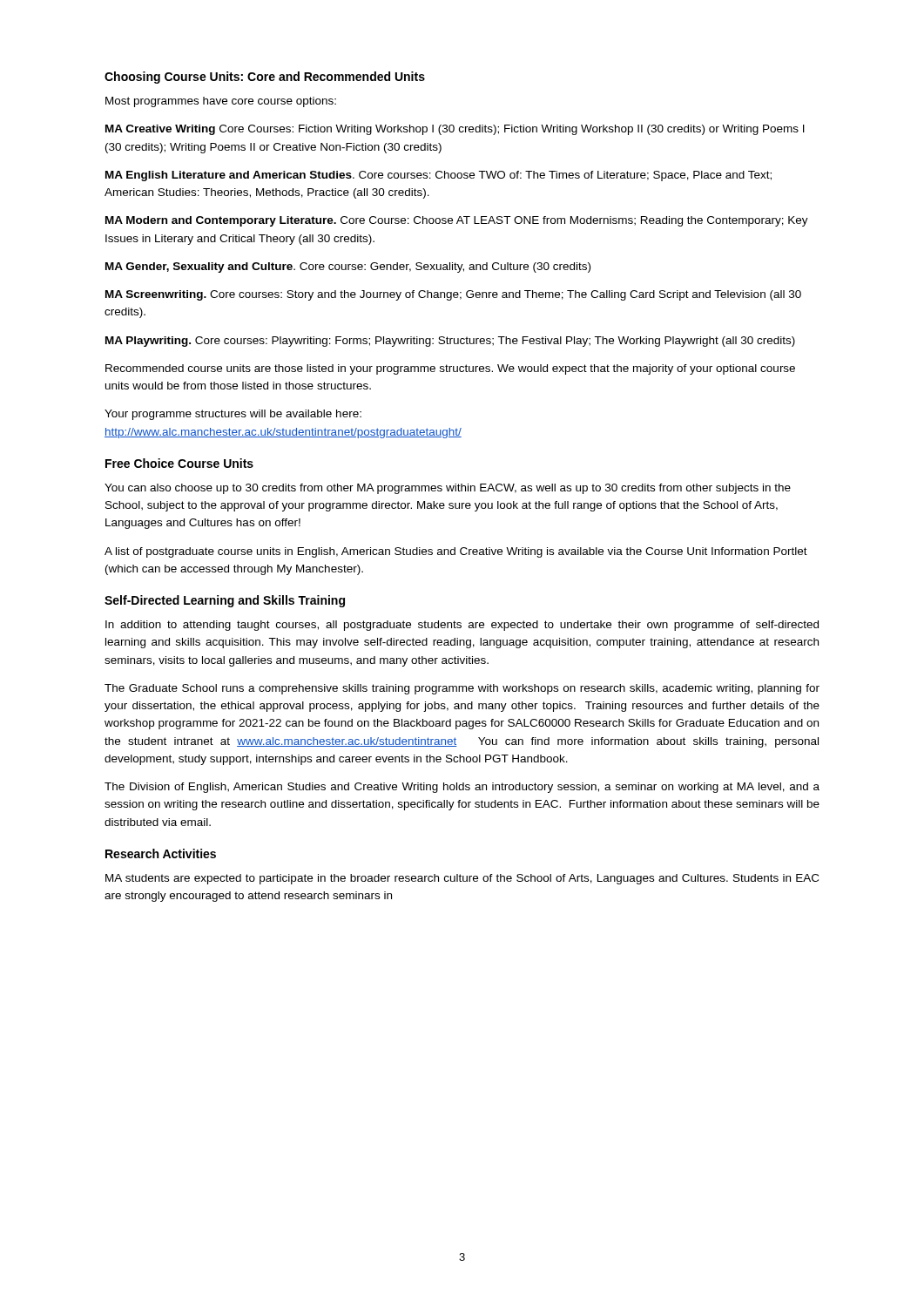
Task: Locate the element starting "Self-Directed Learning and Skills Training"
Action: click(225, 600)
